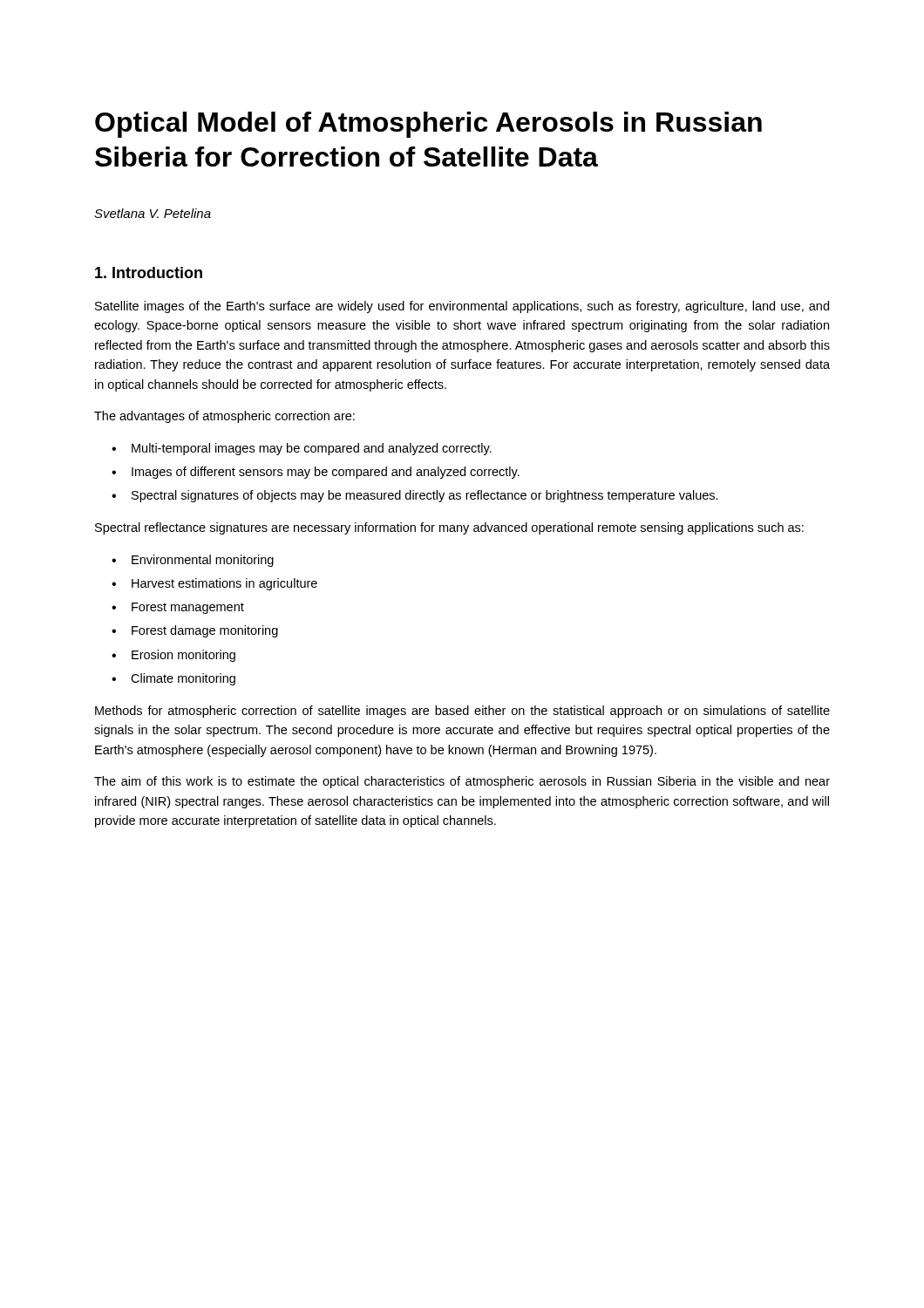Screen dimensions: 1308x924
Task: Point to the block starting "• Forest damage monitoring"
Action: pyautogui.click(x=195, y=631)
